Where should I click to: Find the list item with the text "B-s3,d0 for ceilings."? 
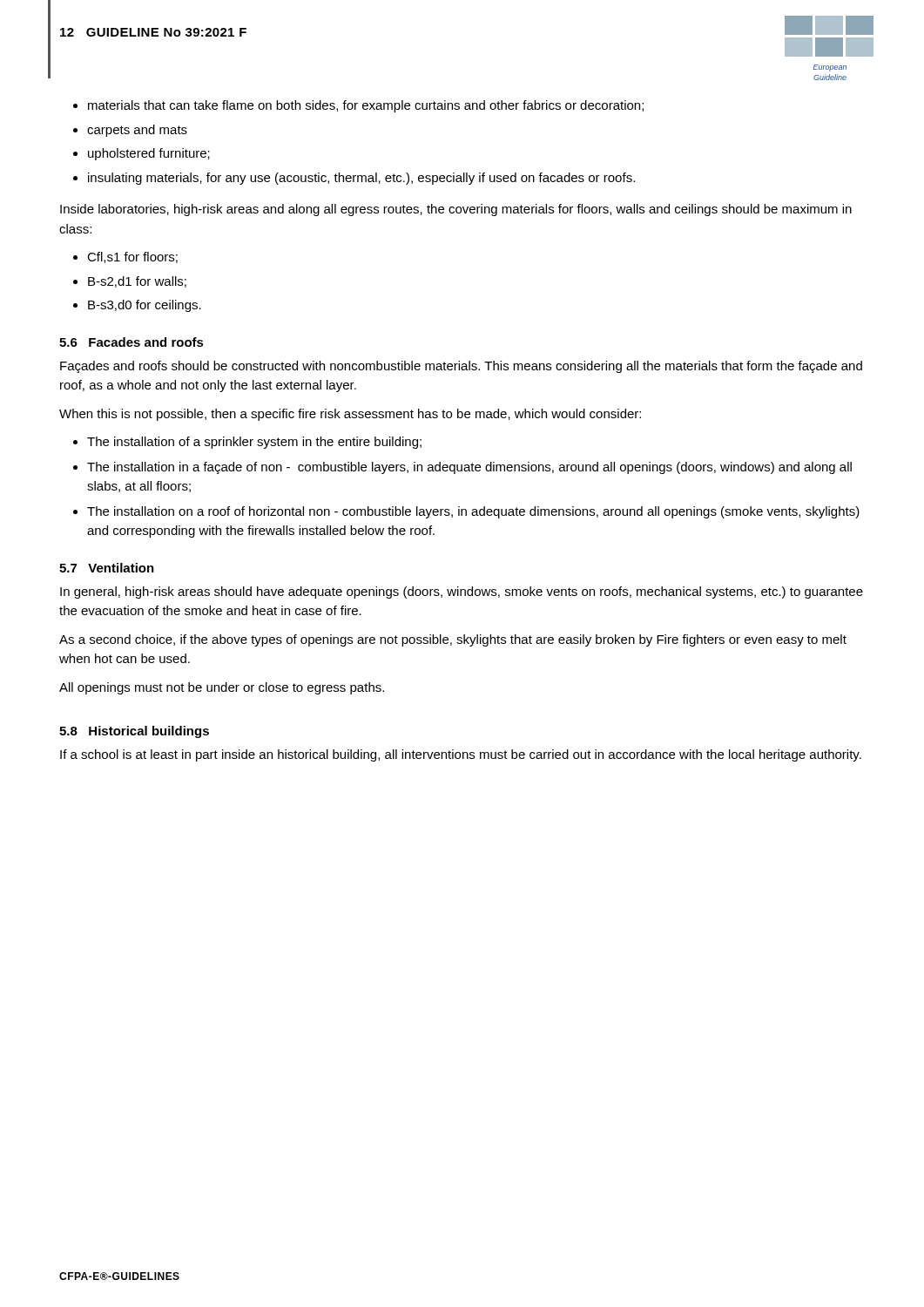point(144,305)
